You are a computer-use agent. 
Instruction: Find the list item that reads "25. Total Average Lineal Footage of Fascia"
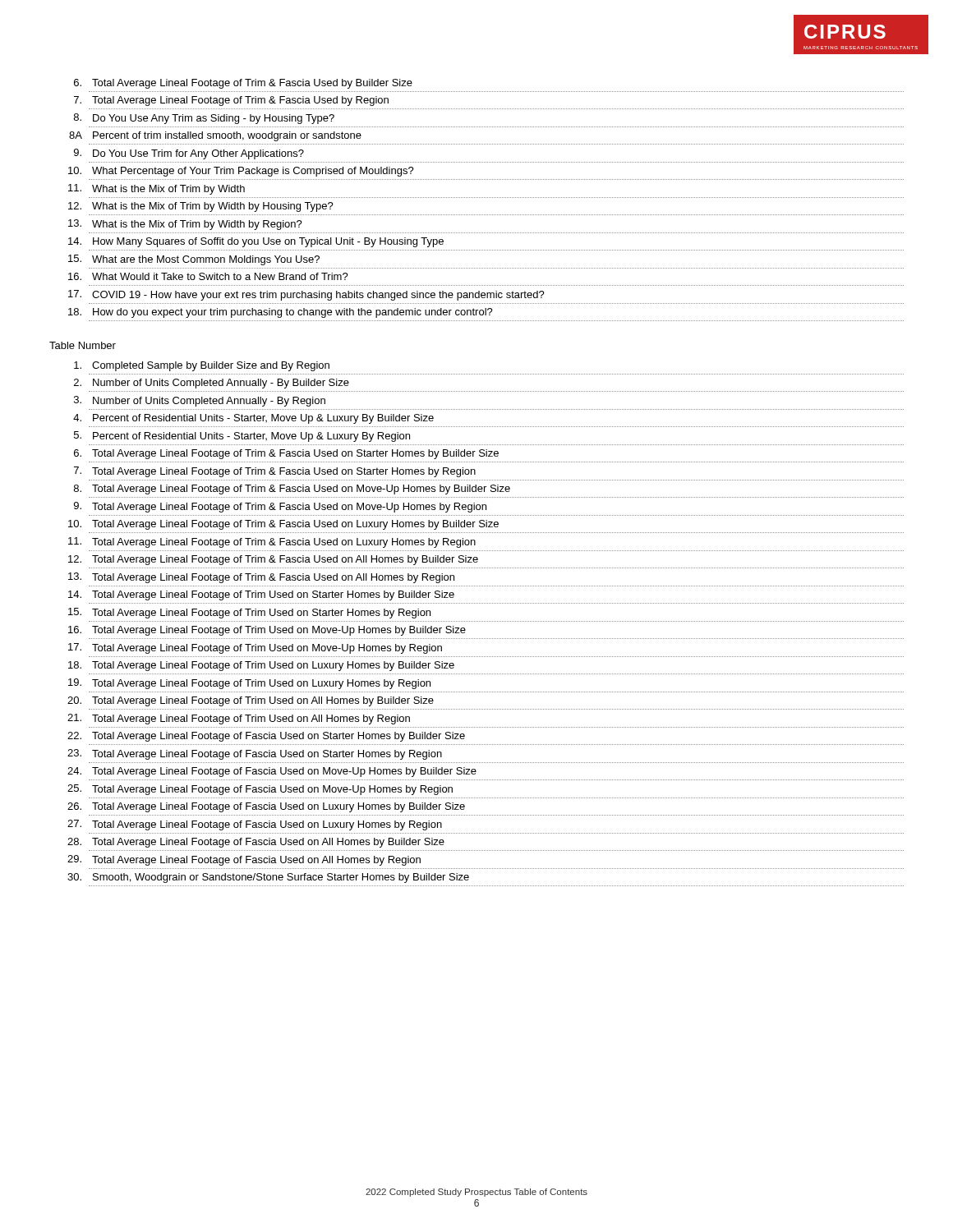click(x=476, y=789)
